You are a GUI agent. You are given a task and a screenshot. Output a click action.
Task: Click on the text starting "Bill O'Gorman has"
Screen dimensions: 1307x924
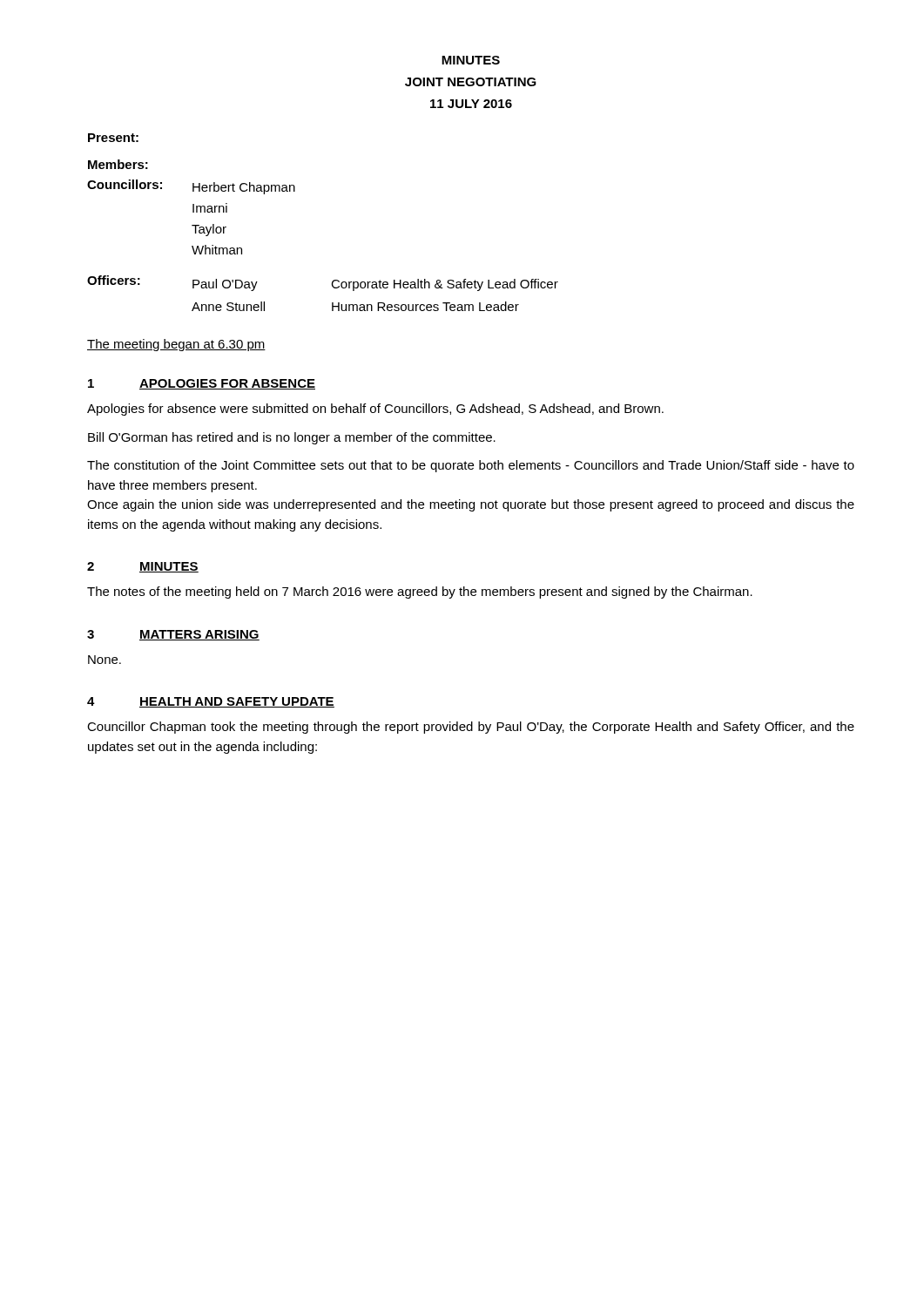pos(292,437)
